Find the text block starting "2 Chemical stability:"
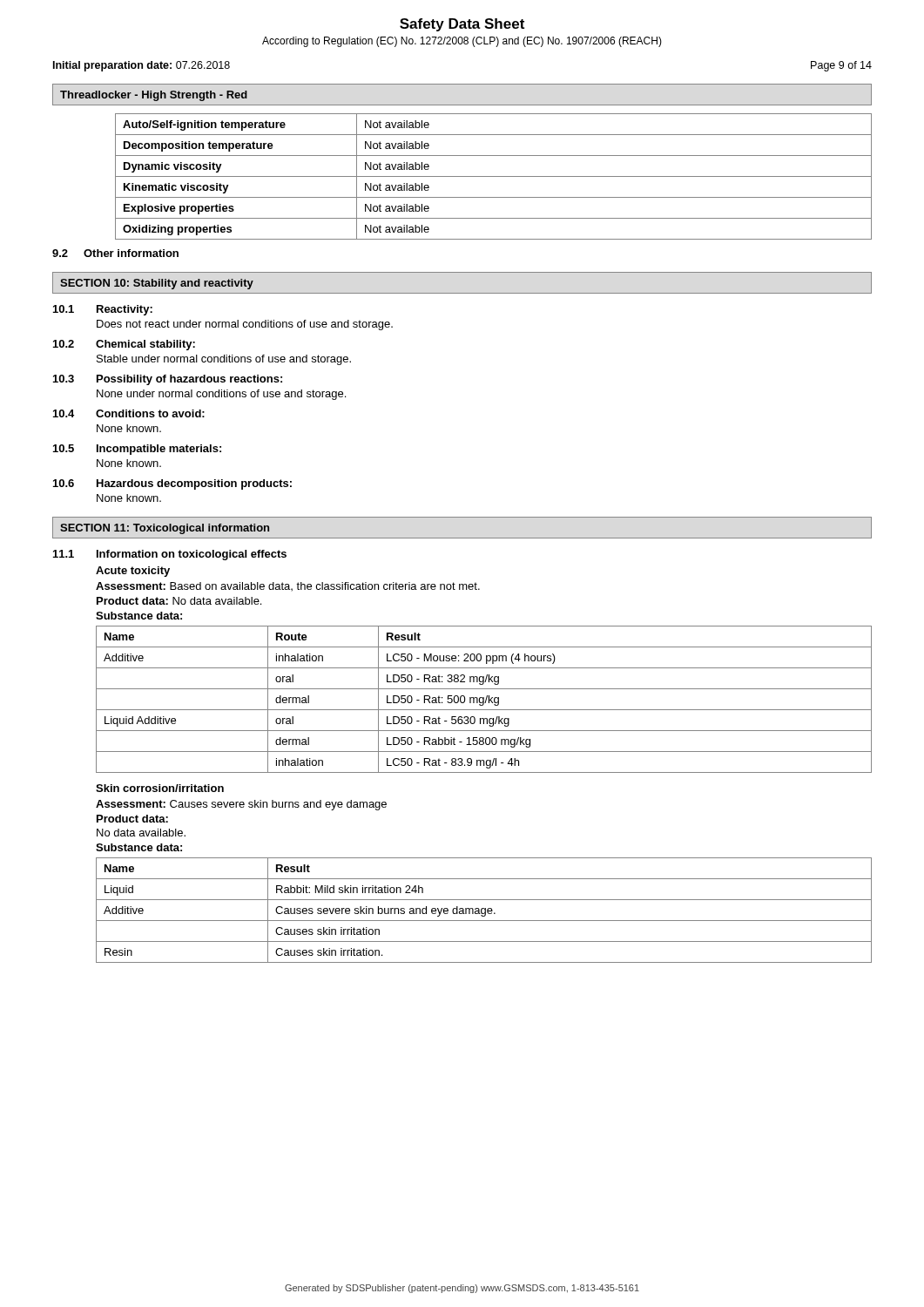 [124, 345]
